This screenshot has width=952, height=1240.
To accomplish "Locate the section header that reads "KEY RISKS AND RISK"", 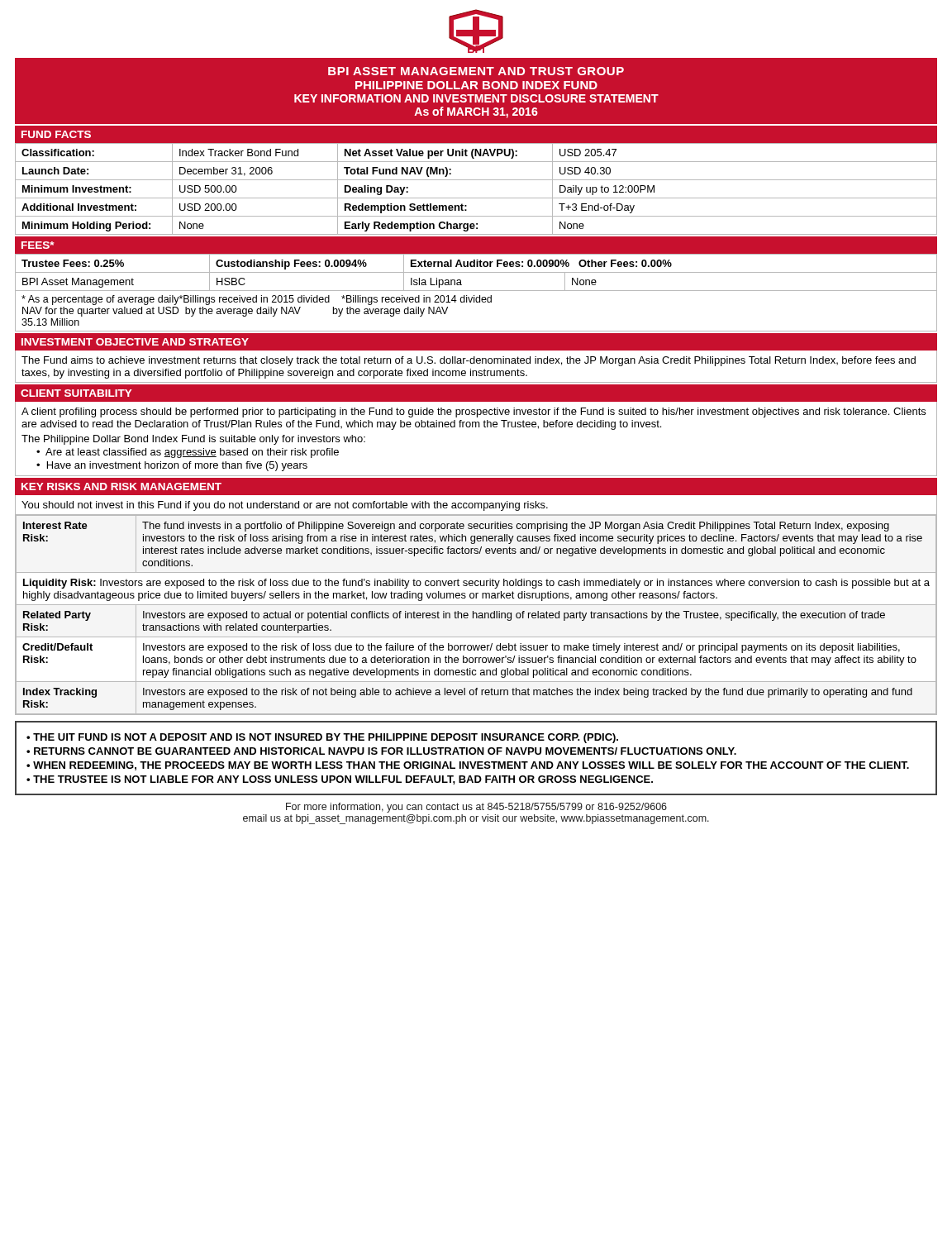I will coord(121,486).
